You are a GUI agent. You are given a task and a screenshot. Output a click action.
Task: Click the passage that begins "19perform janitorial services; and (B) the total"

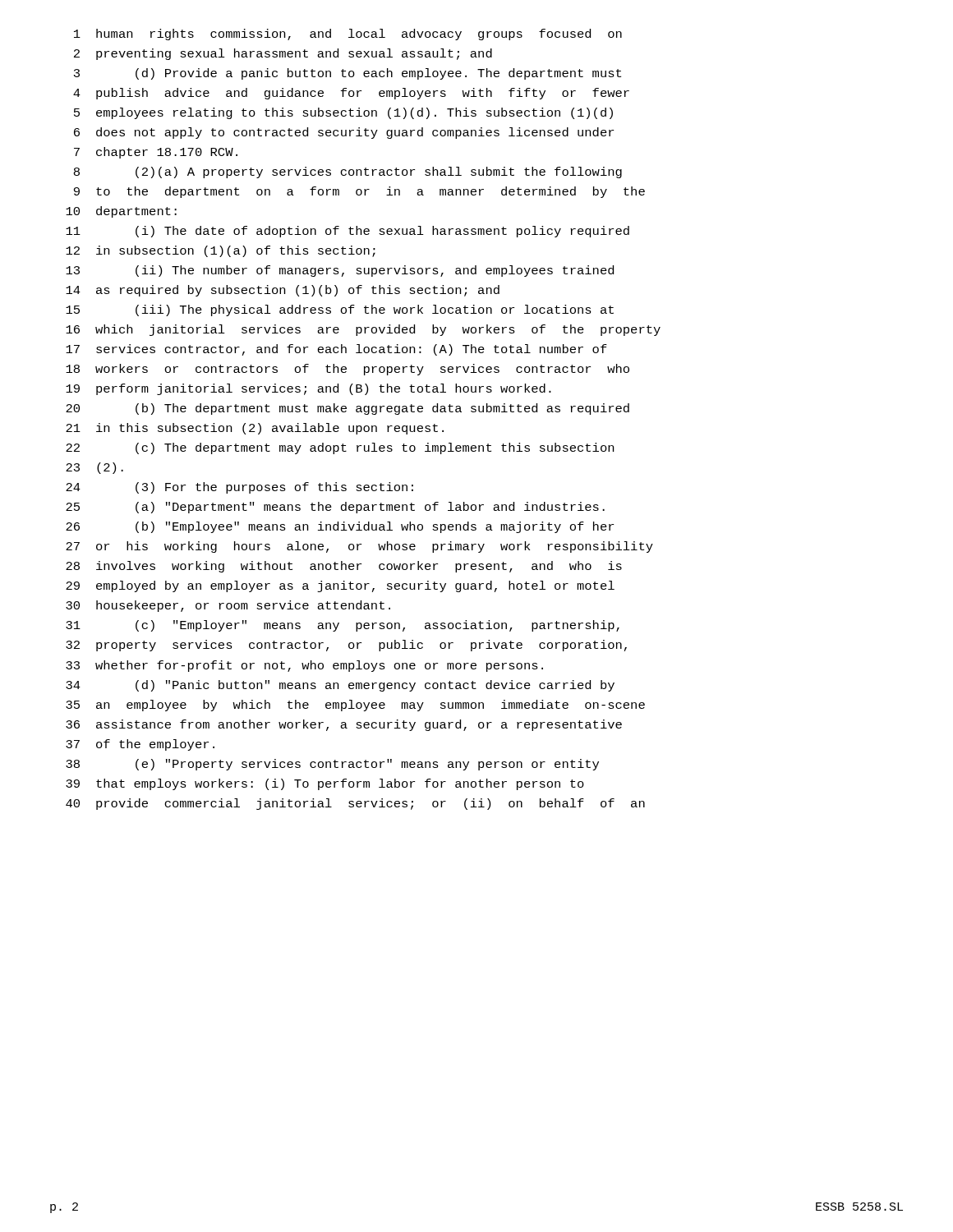476,390
